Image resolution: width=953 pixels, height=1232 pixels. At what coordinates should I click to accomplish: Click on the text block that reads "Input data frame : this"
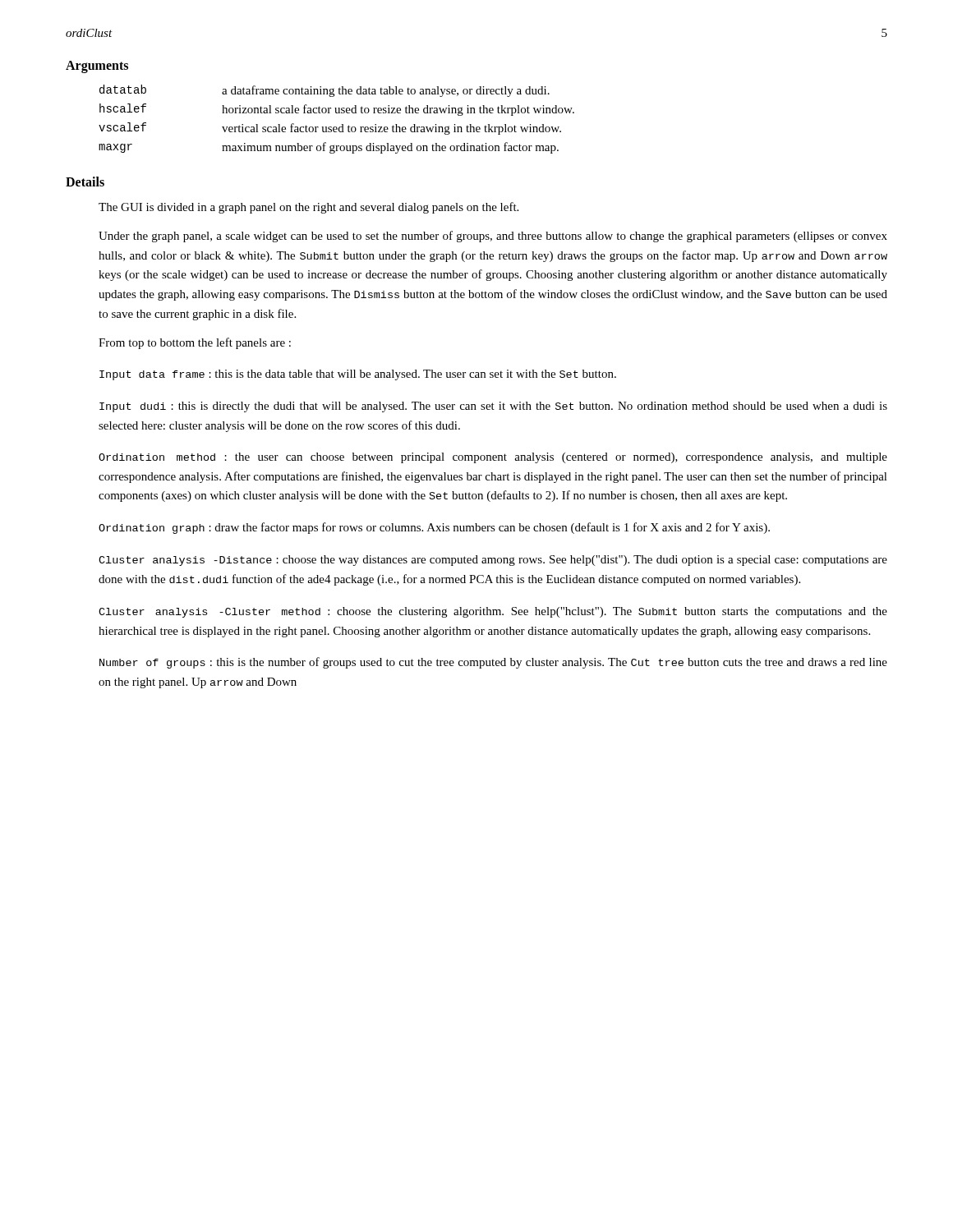coord(493,375)
